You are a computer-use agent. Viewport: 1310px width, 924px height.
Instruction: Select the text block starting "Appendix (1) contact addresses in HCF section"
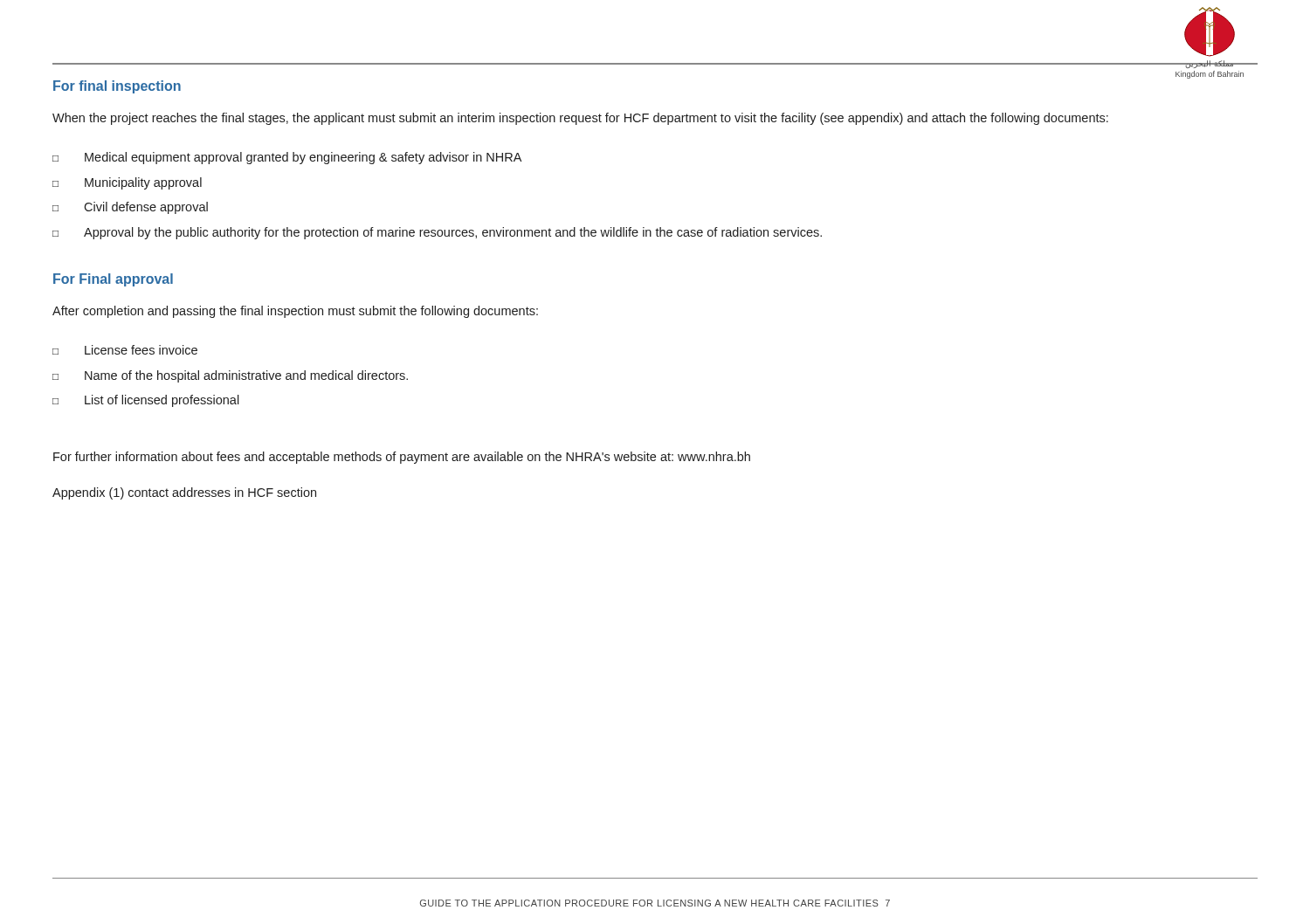(185, 492)
